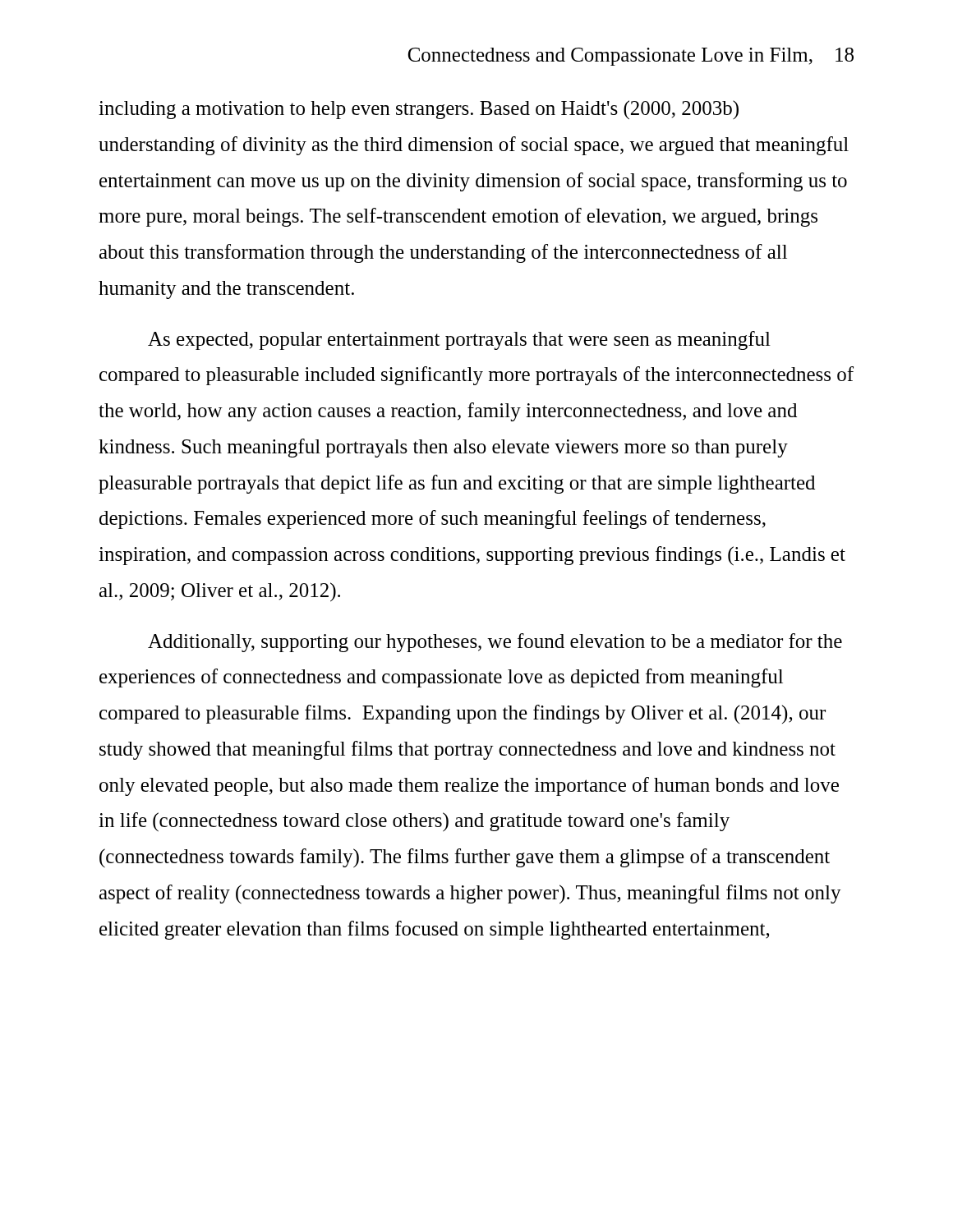Click on the text block that says "Additionally, supporting our hypotheses, we"
Image resolution: width=953 pixels, height=1232 pixels.
476,785
